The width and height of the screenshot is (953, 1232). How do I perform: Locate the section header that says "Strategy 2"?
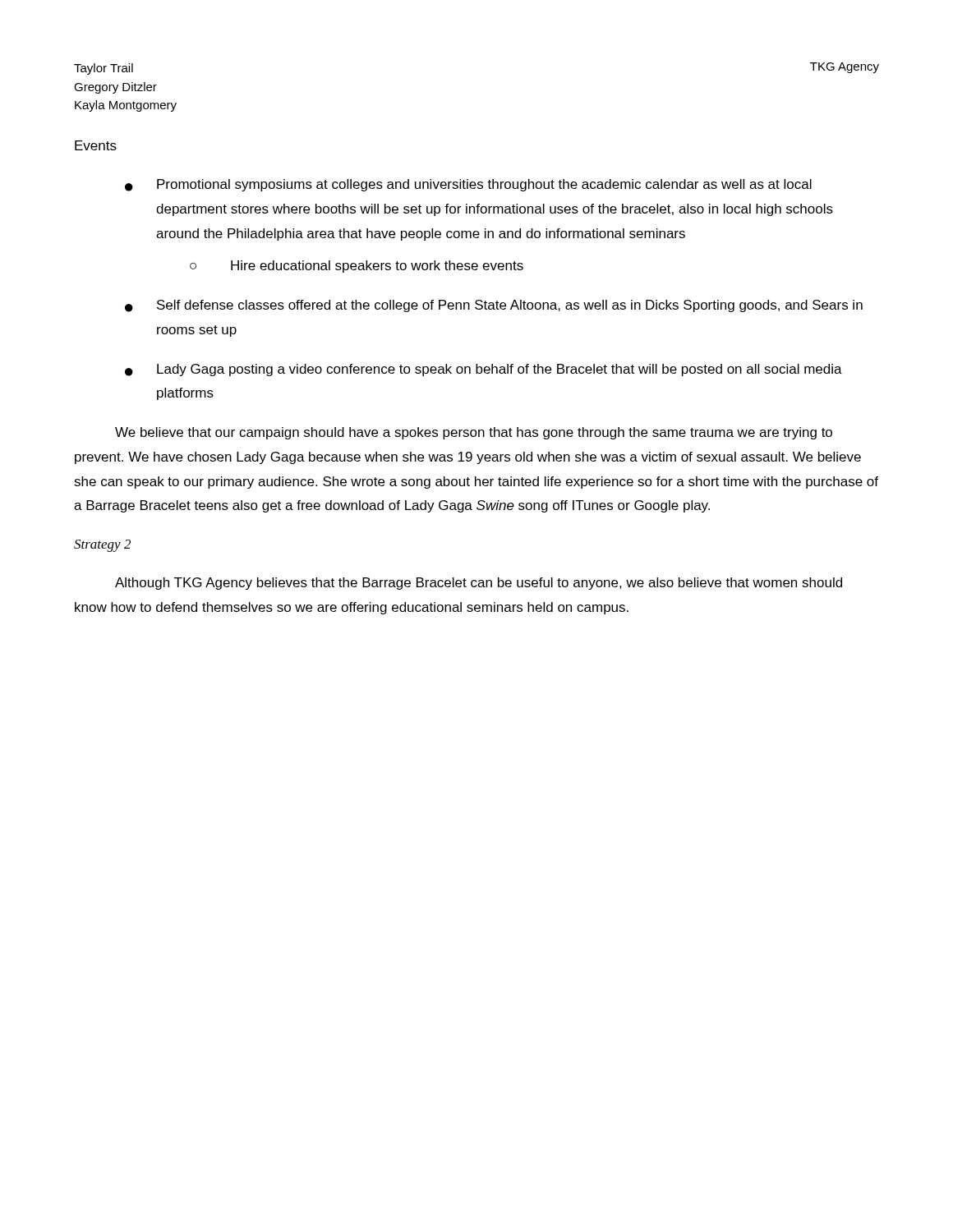[x=102, y=544]
